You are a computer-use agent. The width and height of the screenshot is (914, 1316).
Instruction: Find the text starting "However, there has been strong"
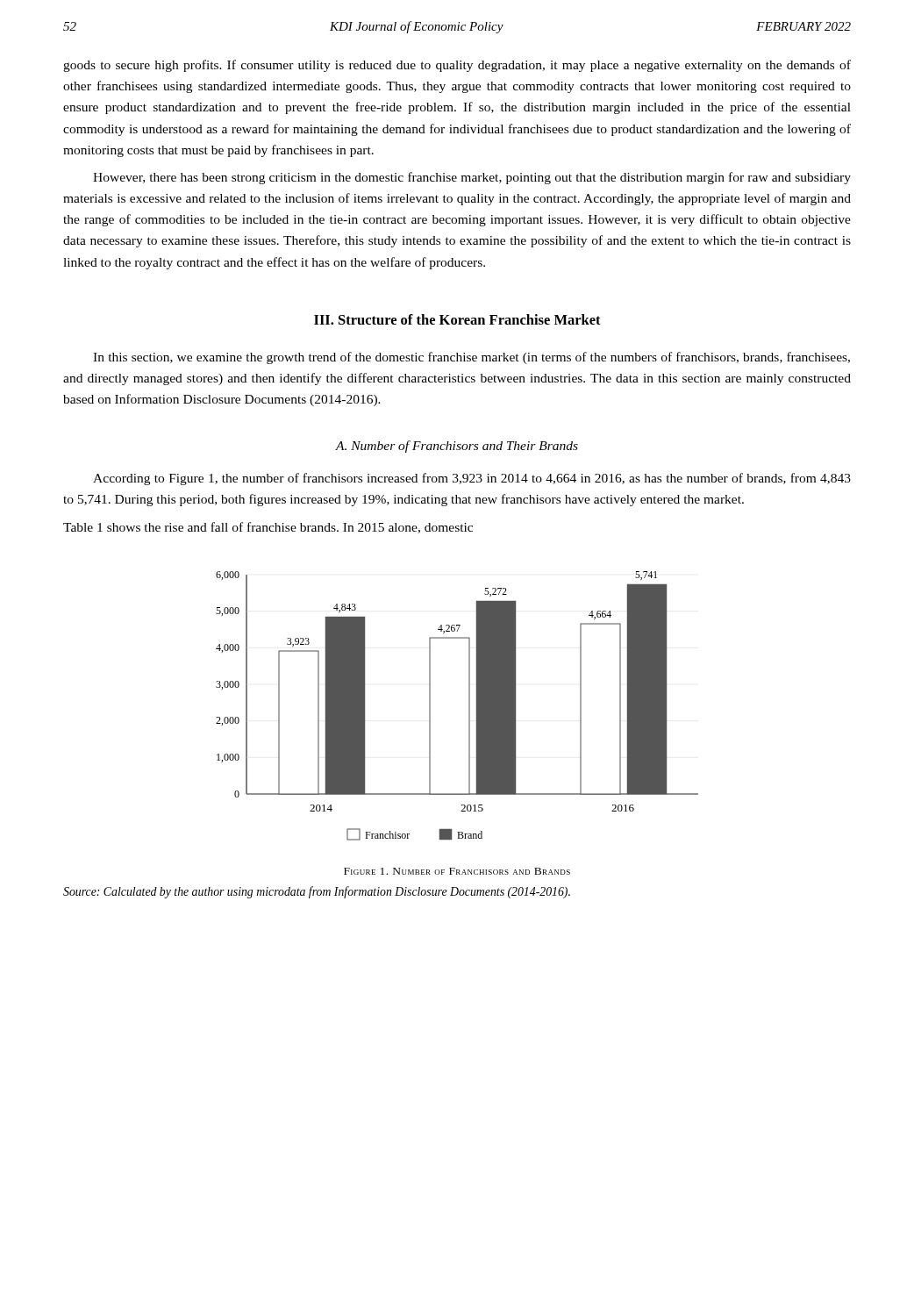click(x=457, y=220)
